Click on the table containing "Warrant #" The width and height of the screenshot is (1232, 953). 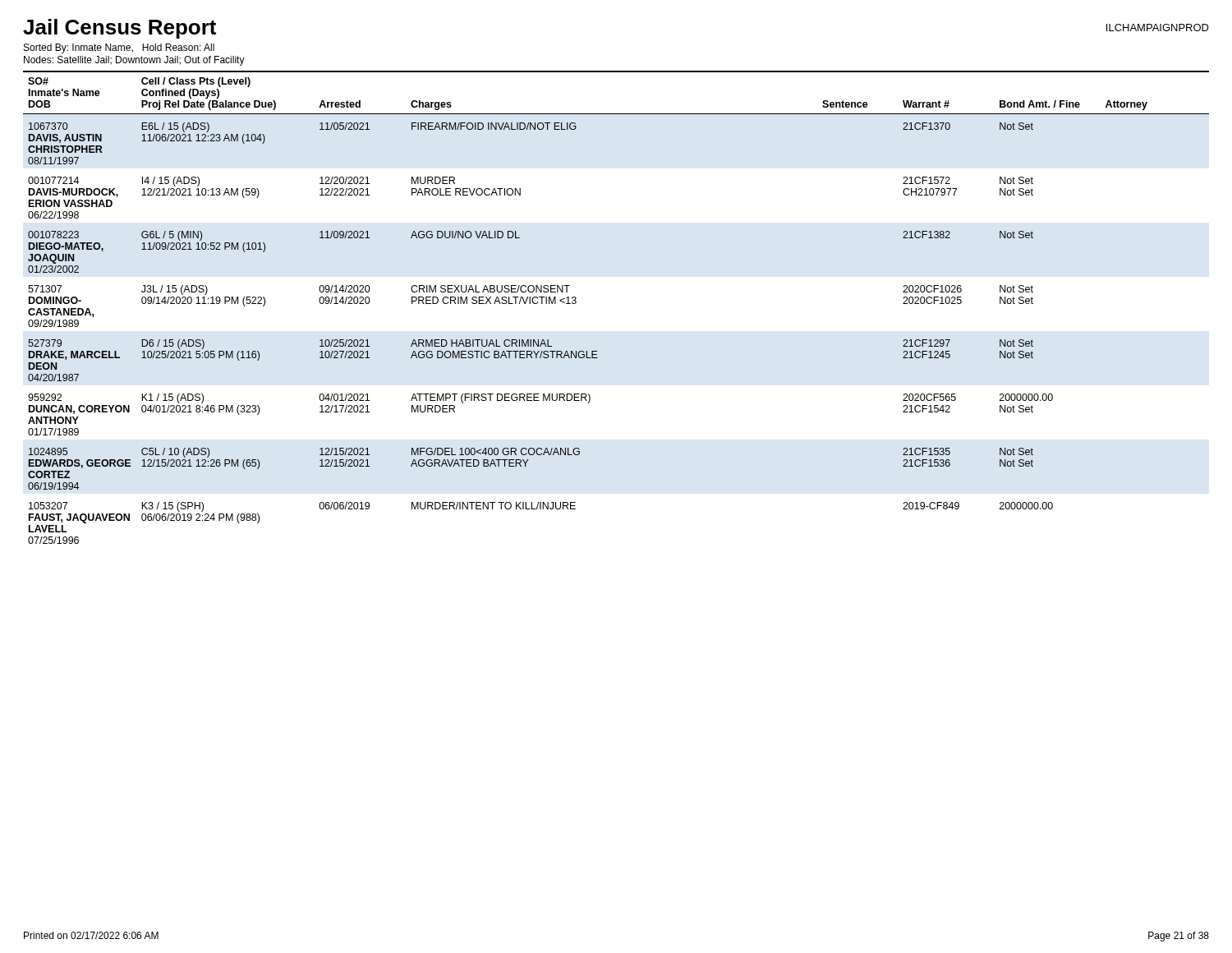(616, 309)
